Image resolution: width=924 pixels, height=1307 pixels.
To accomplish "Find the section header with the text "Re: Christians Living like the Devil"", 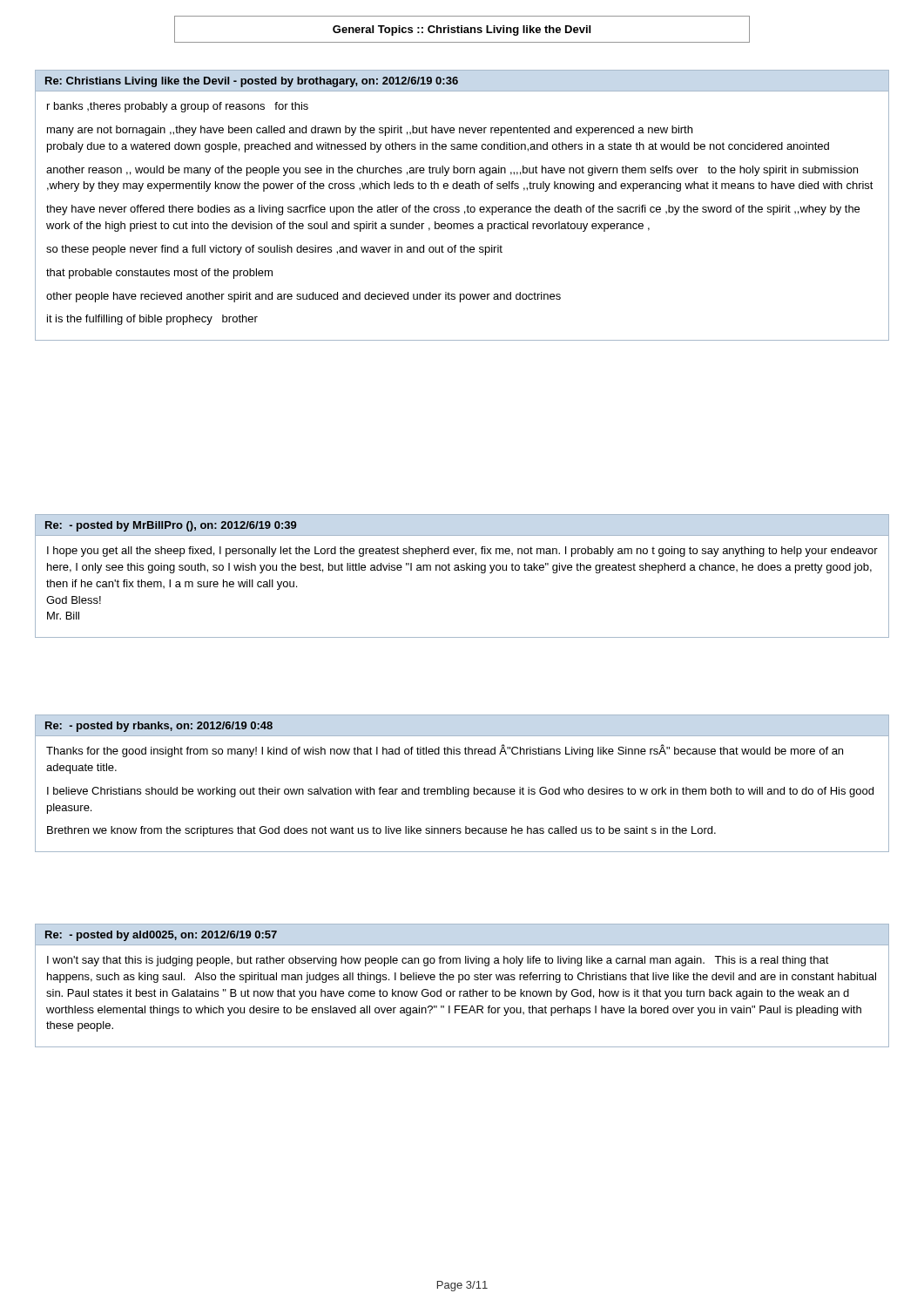I will [x=251, y=81].
